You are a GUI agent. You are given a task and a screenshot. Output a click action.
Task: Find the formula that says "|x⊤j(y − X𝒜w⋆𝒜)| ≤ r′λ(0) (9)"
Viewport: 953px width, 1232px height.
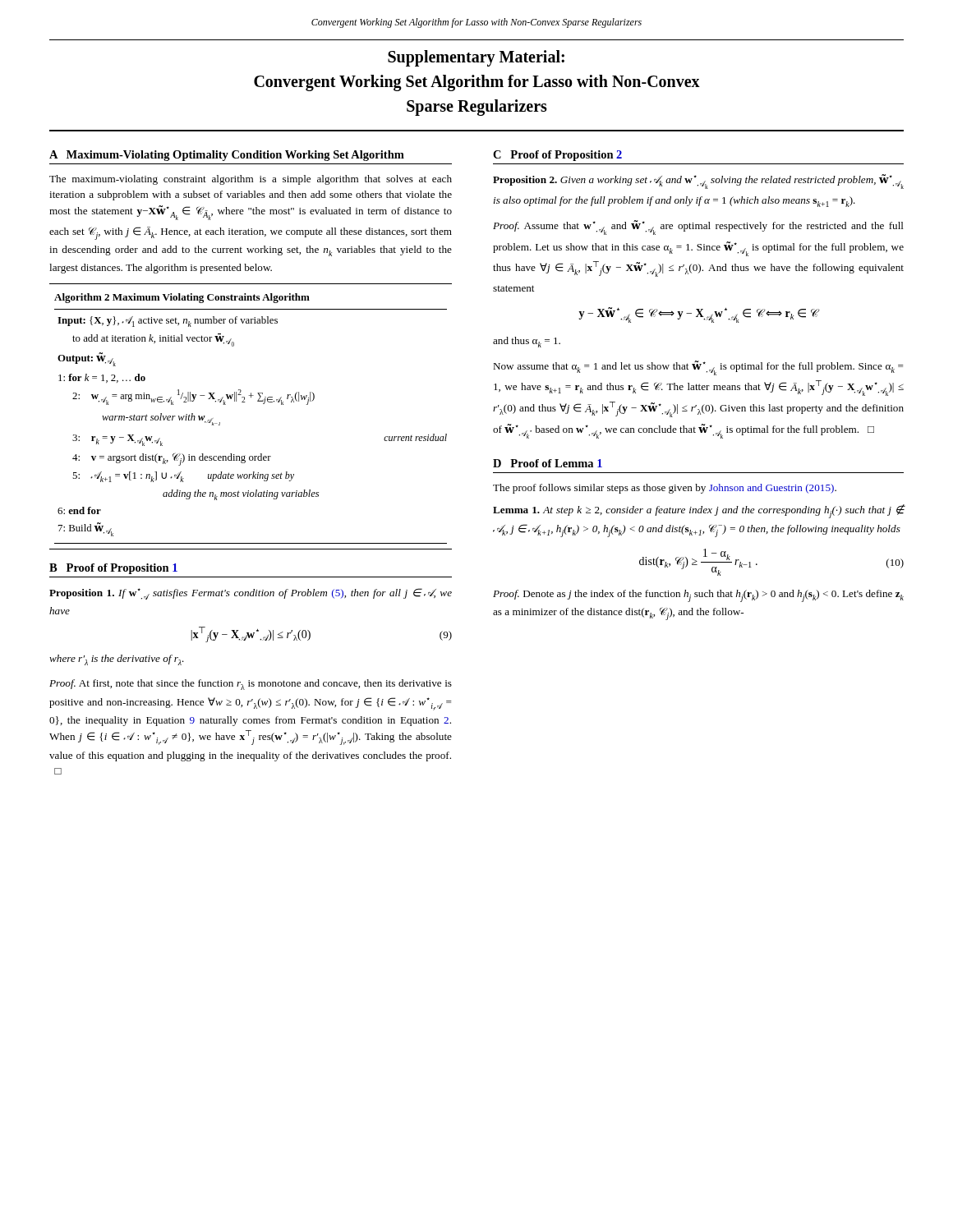[x=321, y=635]
